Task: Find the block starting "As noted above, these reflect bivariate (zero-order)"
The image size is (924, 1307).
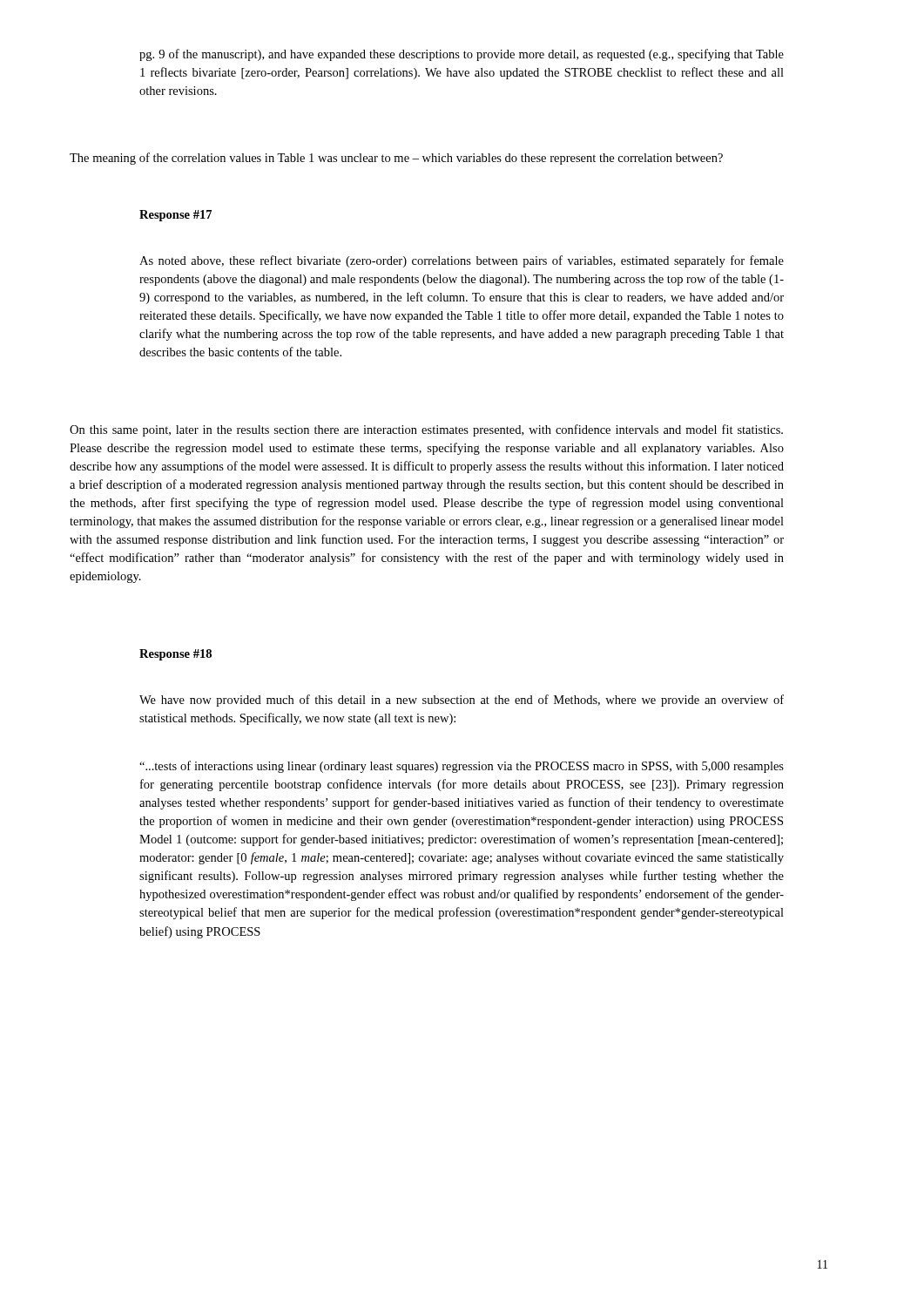Action: (x=462, y=307)
